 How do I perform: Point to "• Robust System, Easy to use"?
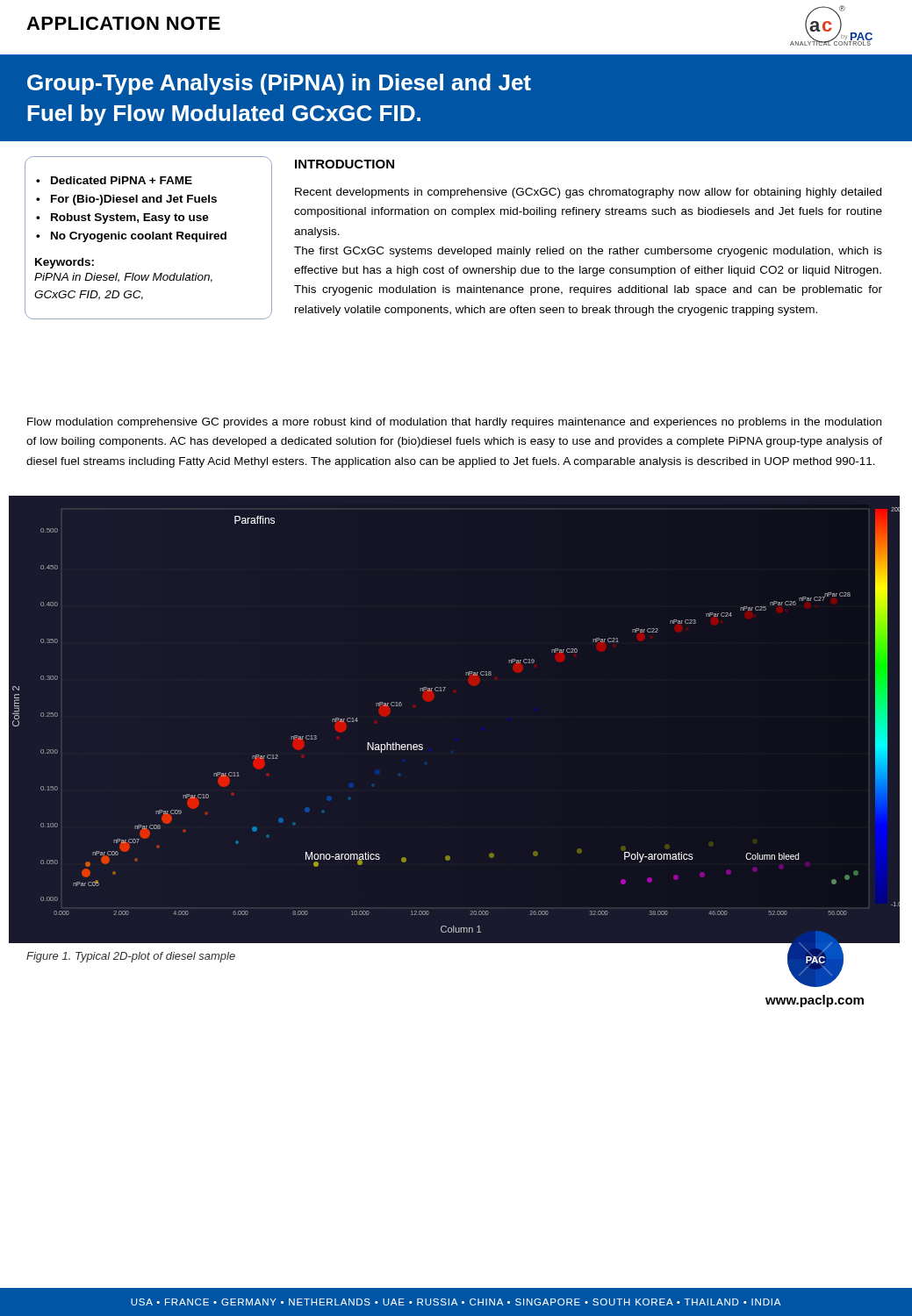122,217
